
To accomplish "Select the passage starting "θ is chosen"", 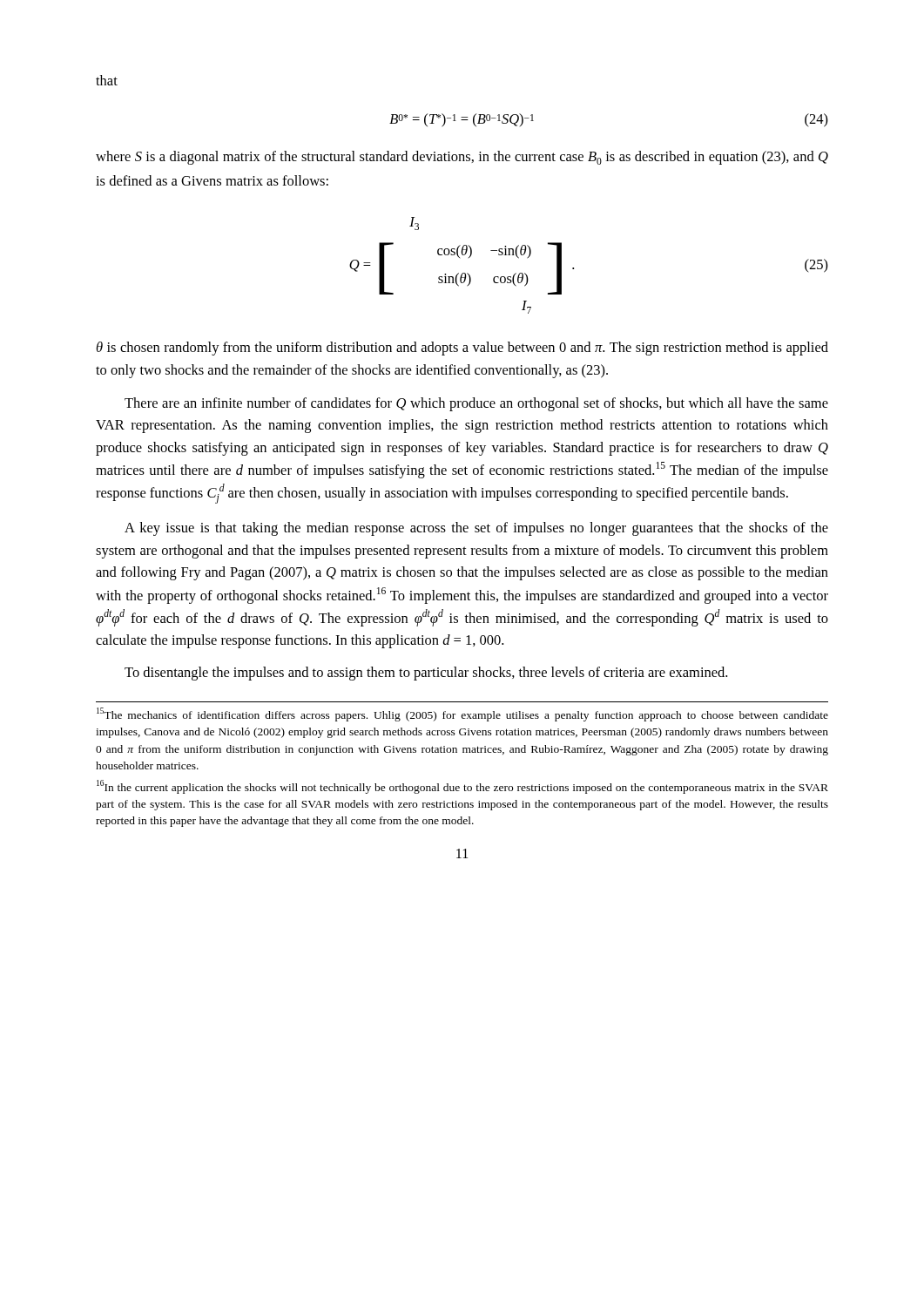I will [462, 359].
